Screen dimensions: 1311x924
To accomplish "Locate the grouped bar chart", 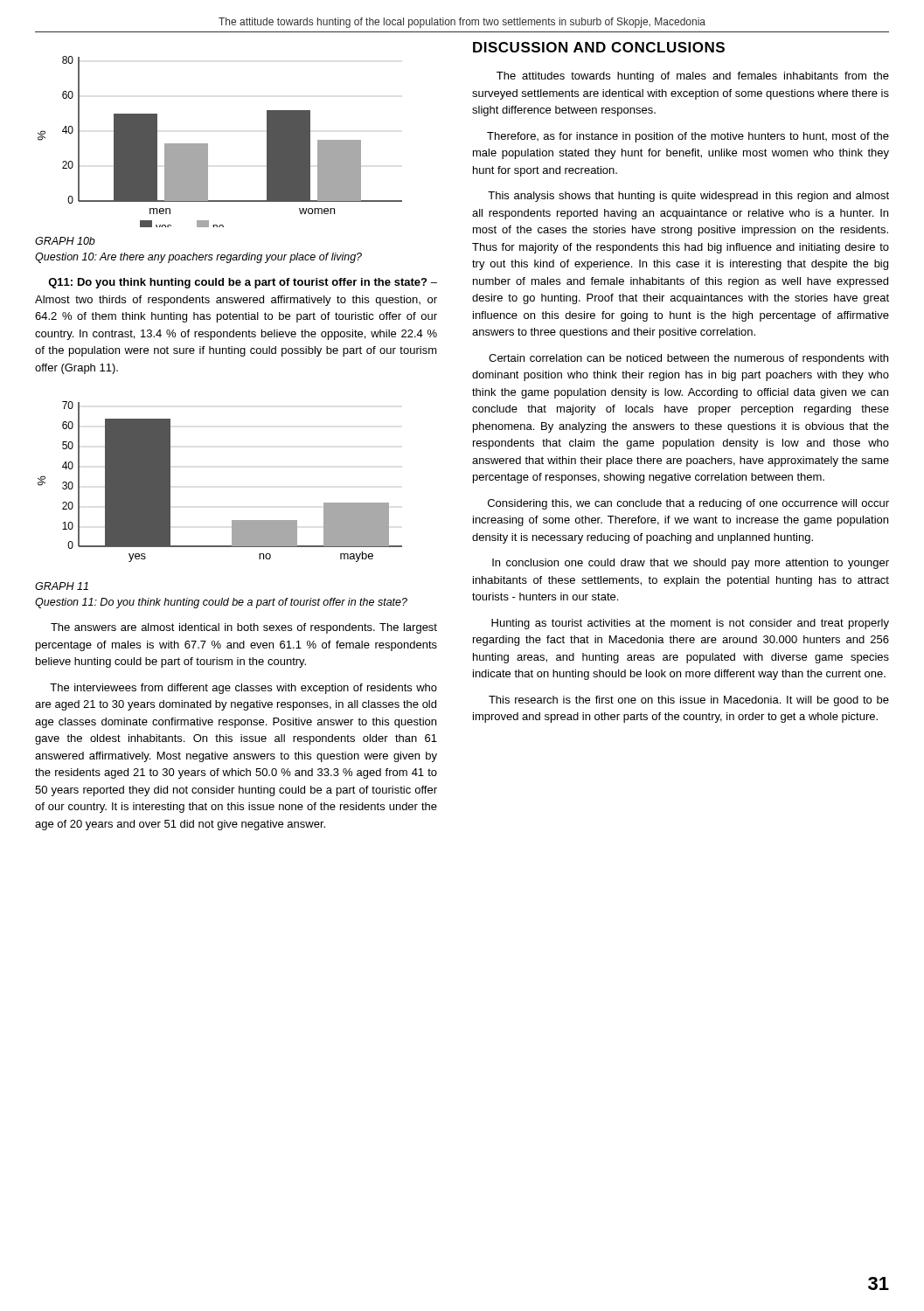I will [236, 135].
